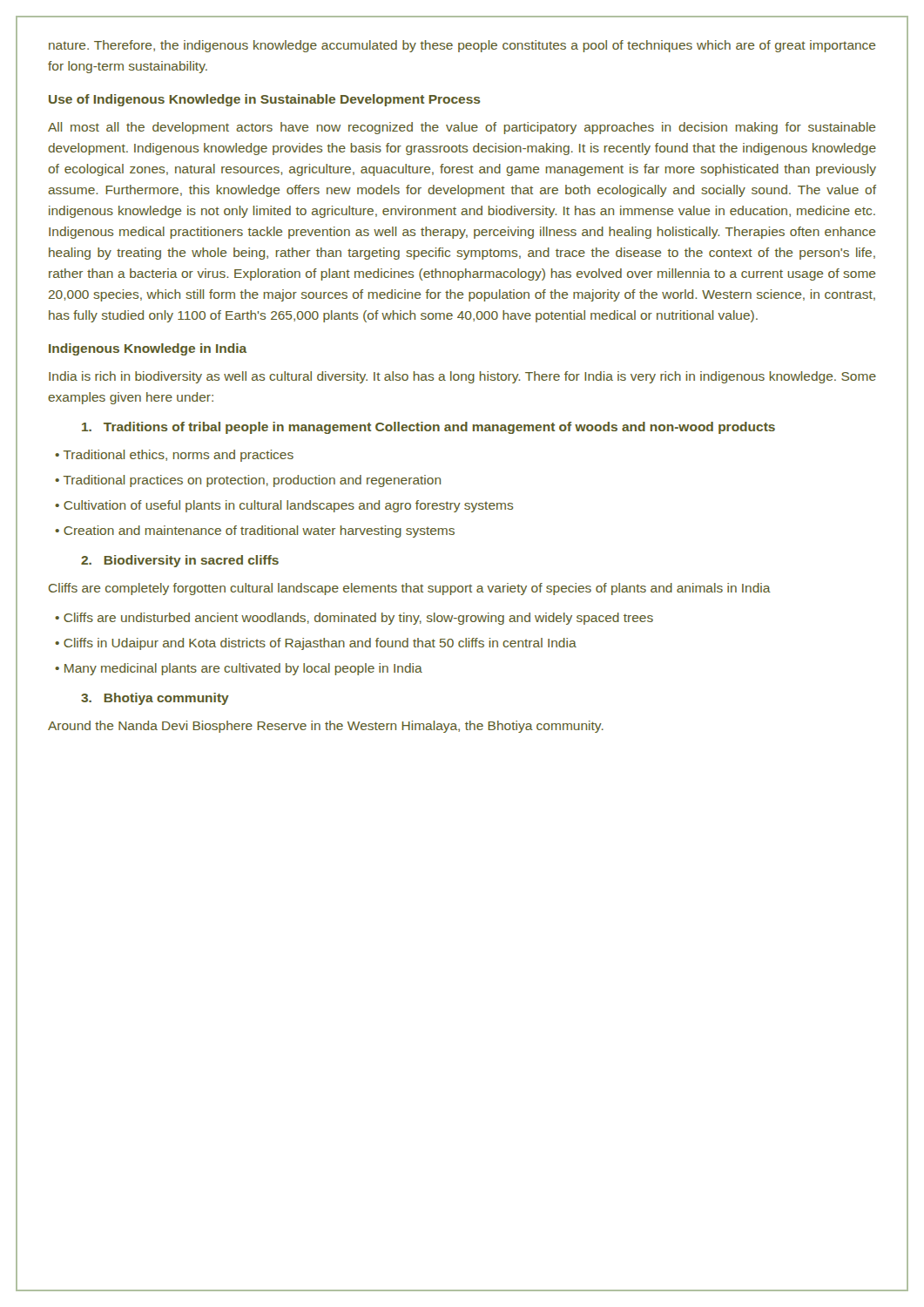The height and width of the screenshot is (1307, 924).
Task: Find the text block that reads "India is rich in biodiversity as well"
Action: (462, 387)
